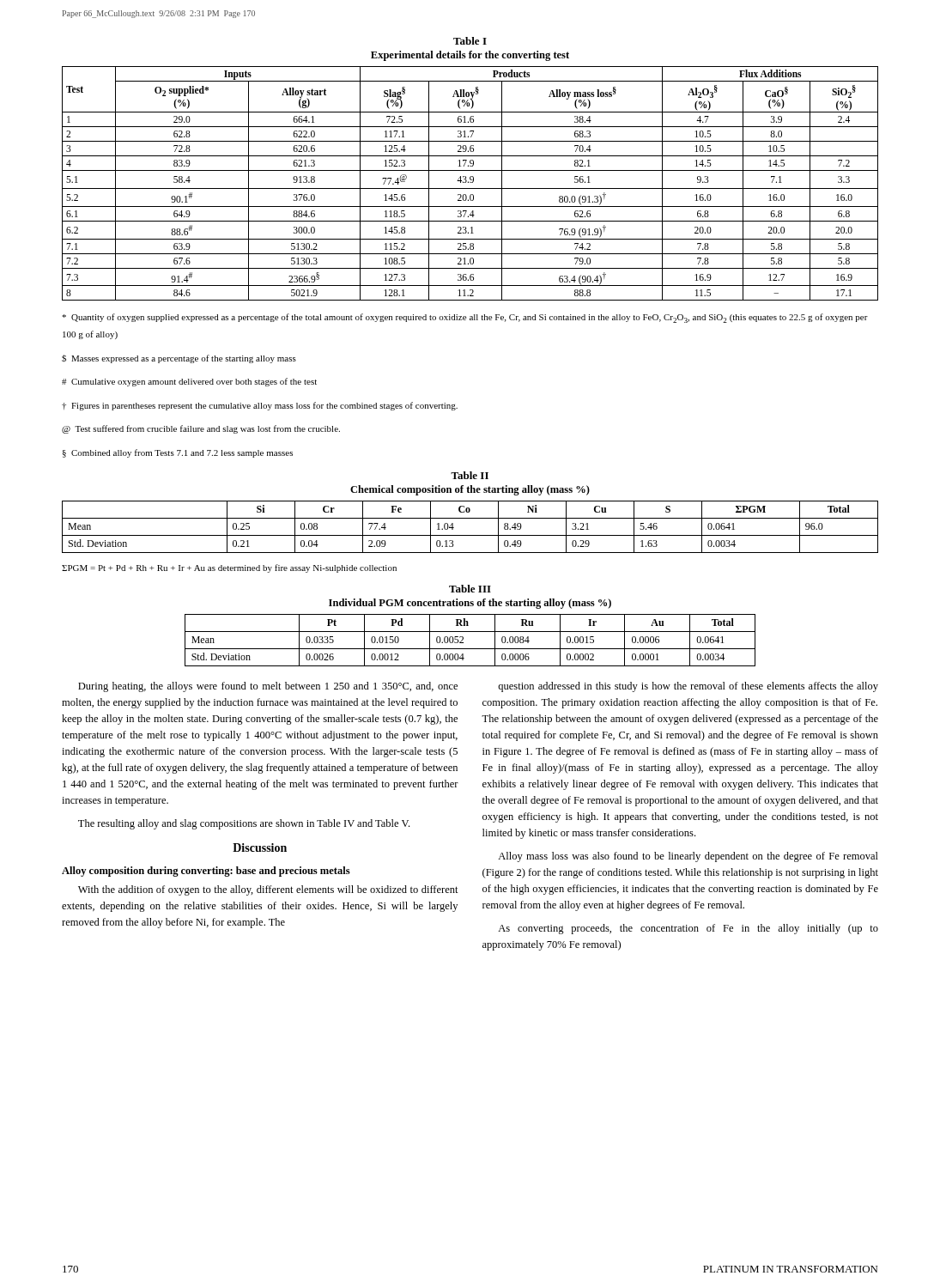Find the block on this page that starts "ΣPGM = Pt + Pd"
Screen dimensions: 1288x940
pos(229,568)
